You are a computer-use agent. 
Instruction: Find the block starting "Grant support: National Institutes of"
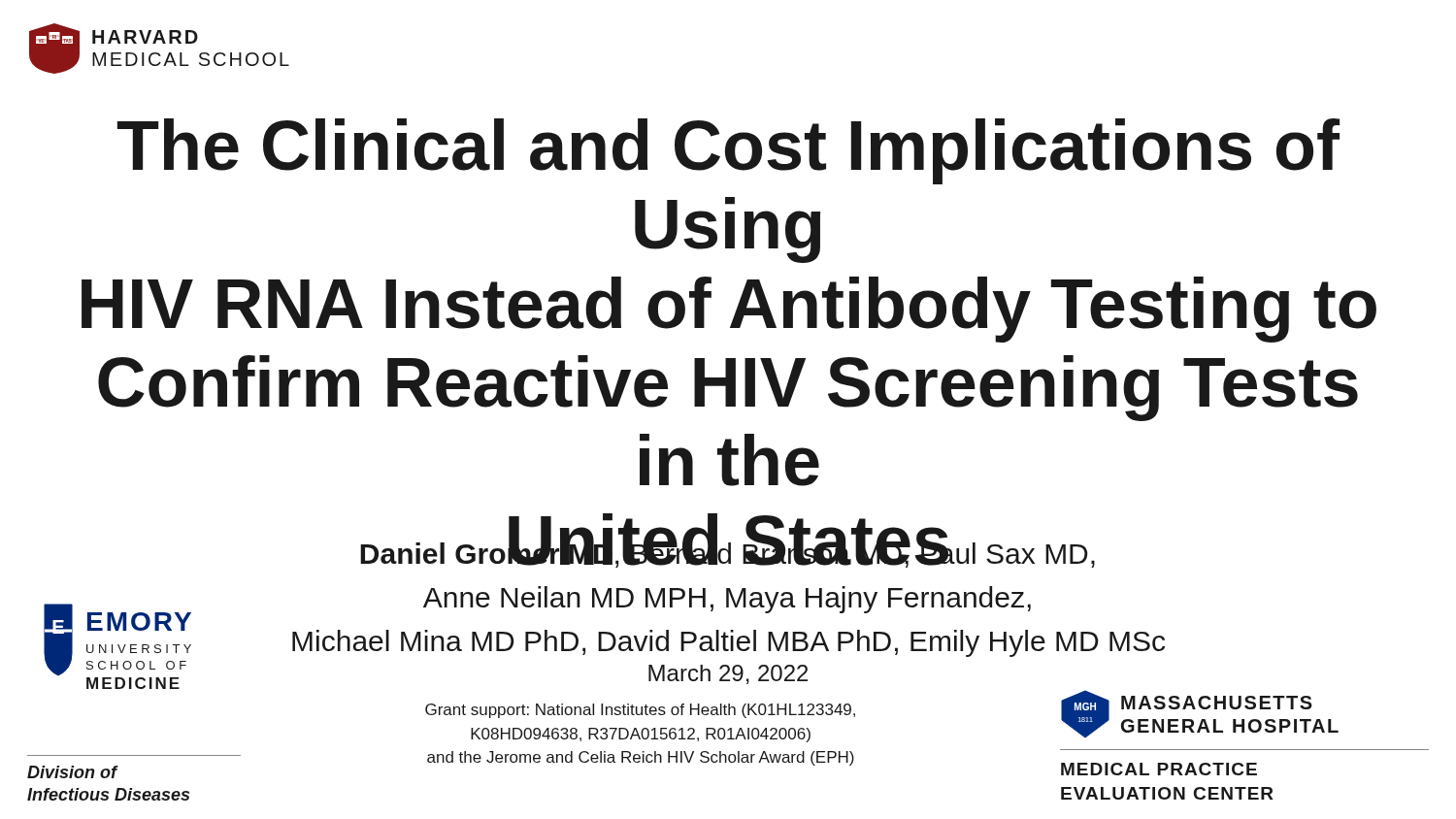point(641,734)
